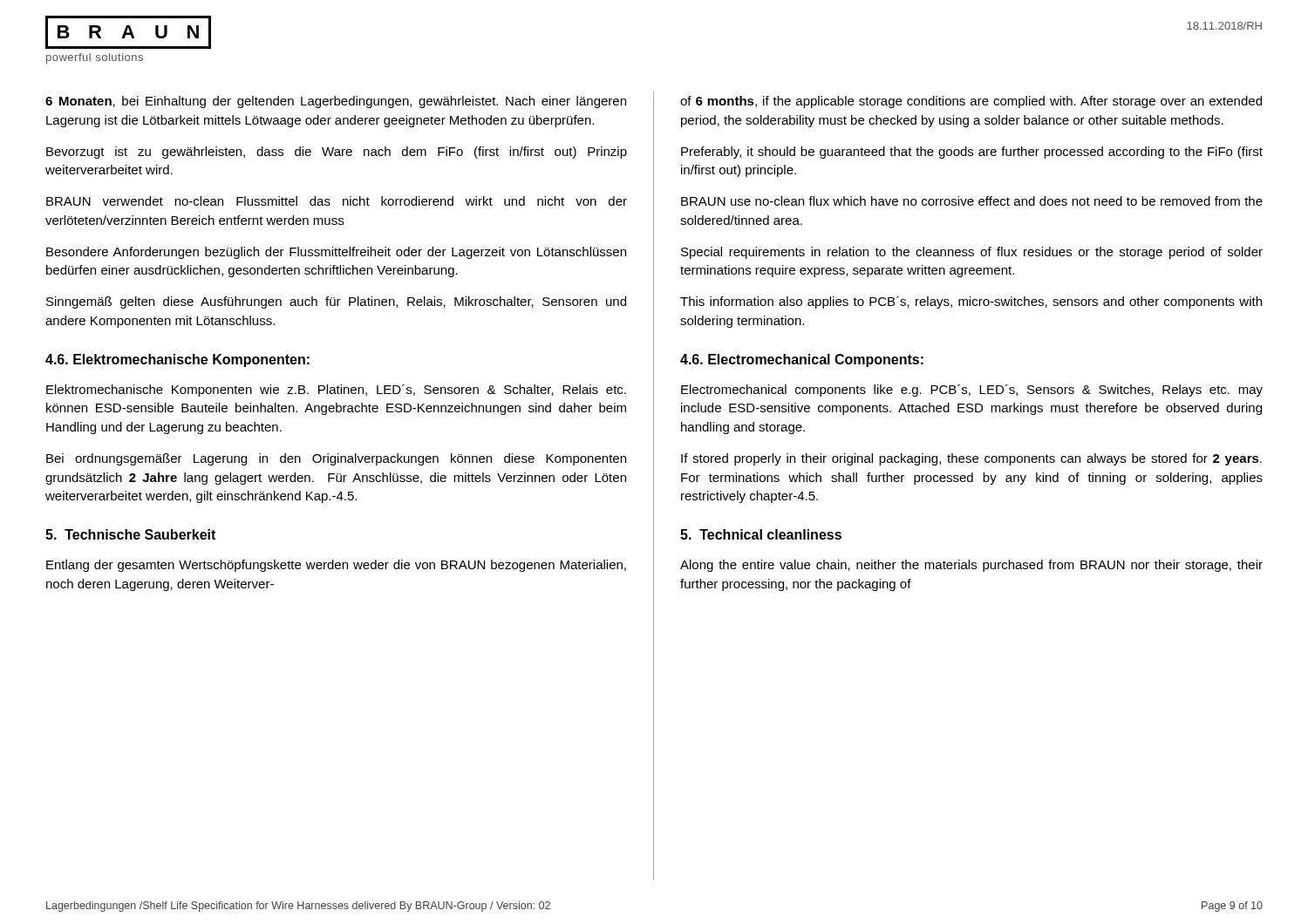This screenshot has height=924, width=1308.
Task: Navigate to the element starting "Besondere Anforderungen bezüglich der Flussmittelfreiheit oder der Lagerzeit"
Action: click(336, 261)
